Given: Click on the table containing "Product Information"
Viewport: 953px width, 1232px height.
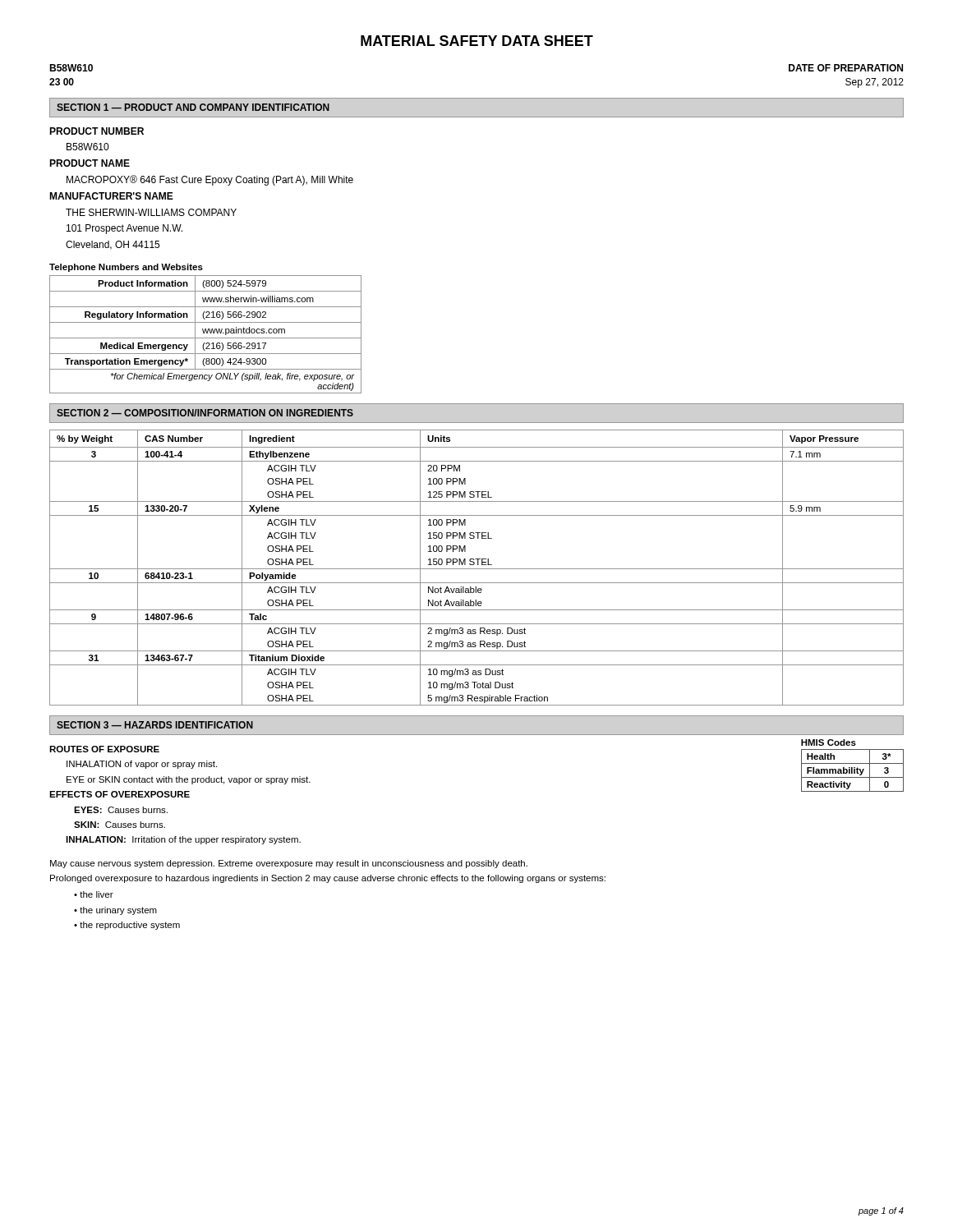Looking at the screenshot, I should [476, 334].
